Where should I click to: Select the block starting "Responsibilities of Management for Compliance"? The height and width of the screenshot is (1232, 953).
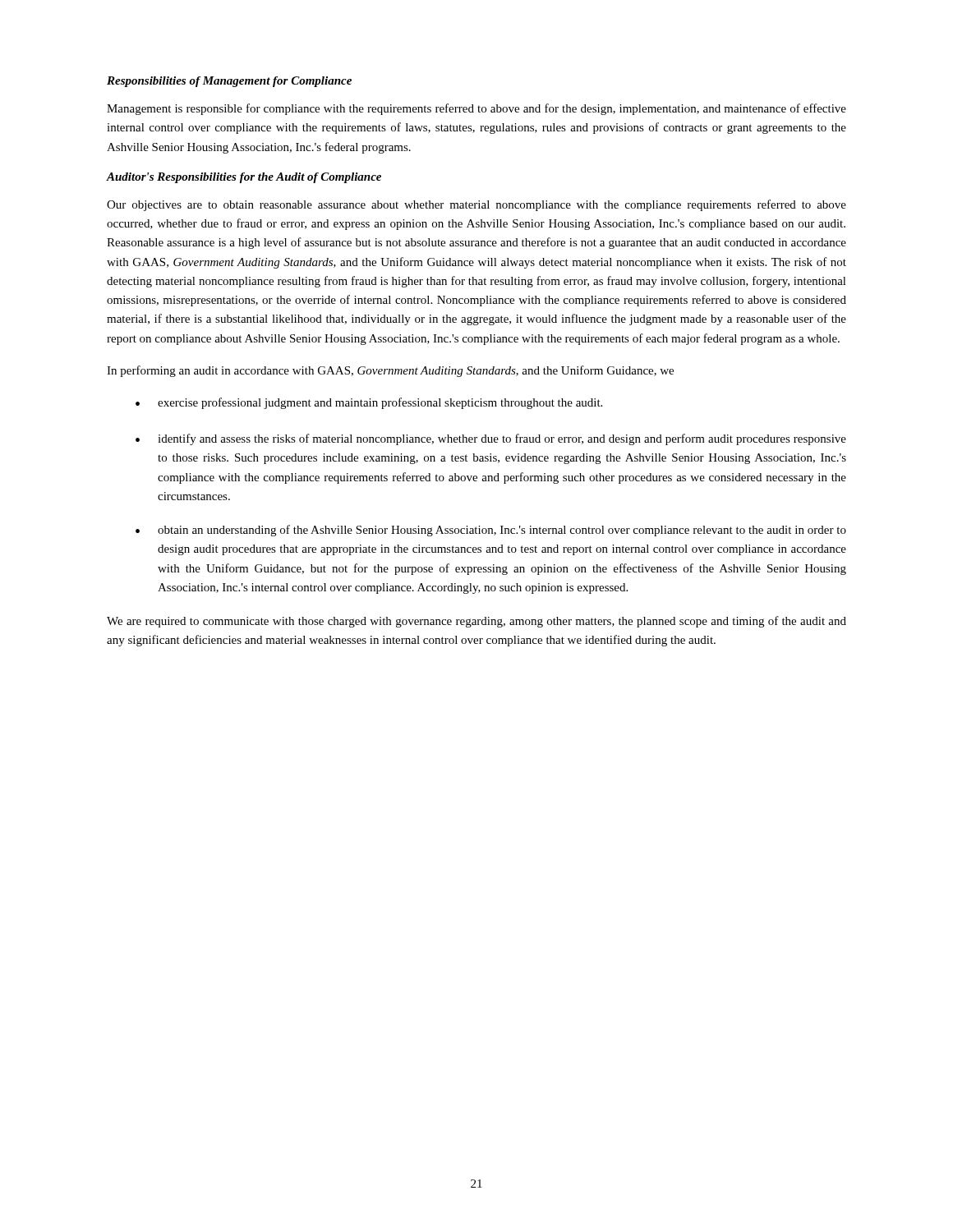pos(229,81)
